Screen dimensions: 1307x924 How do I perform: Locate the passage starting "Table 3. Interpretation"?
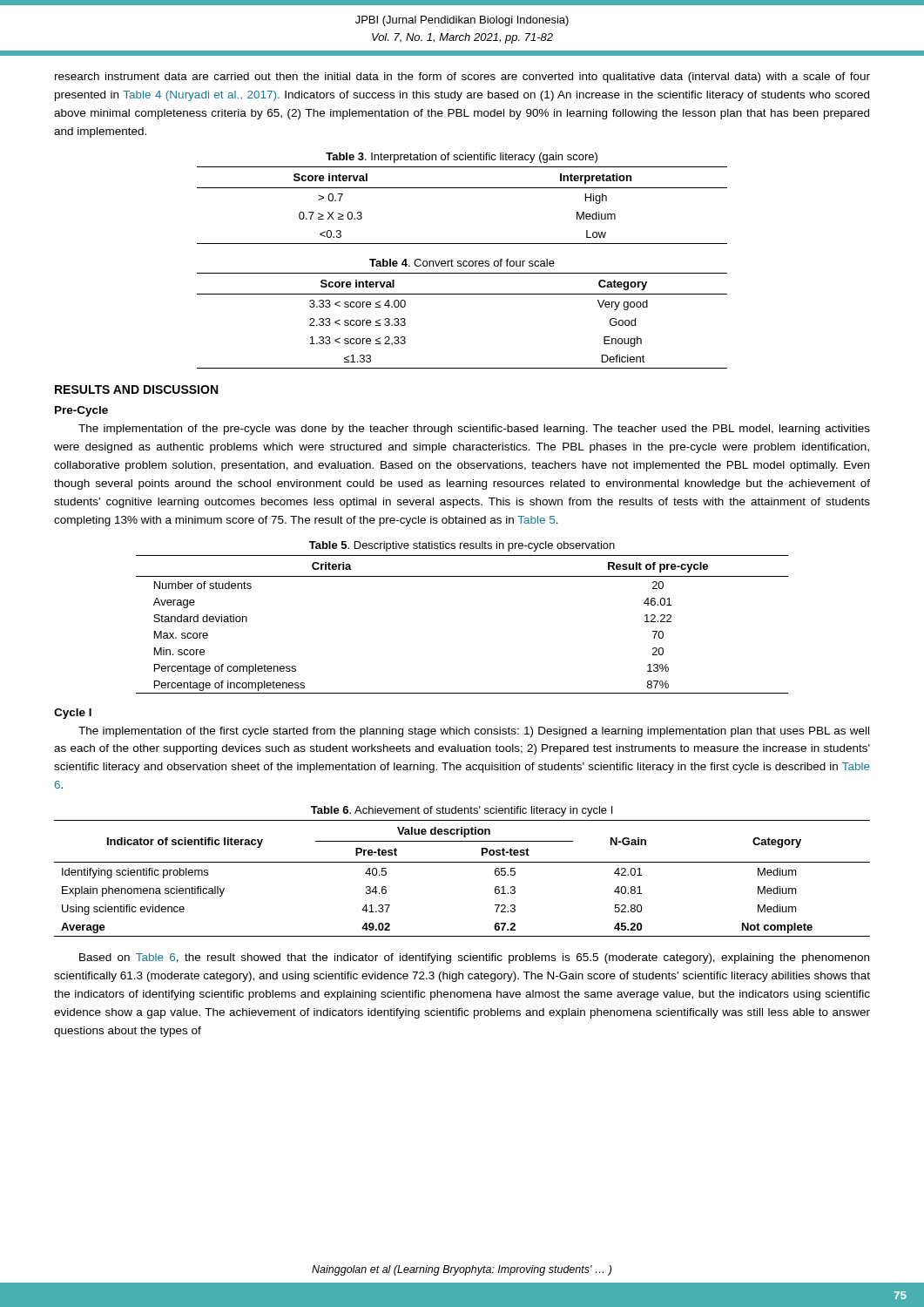(x=462, y=156)
